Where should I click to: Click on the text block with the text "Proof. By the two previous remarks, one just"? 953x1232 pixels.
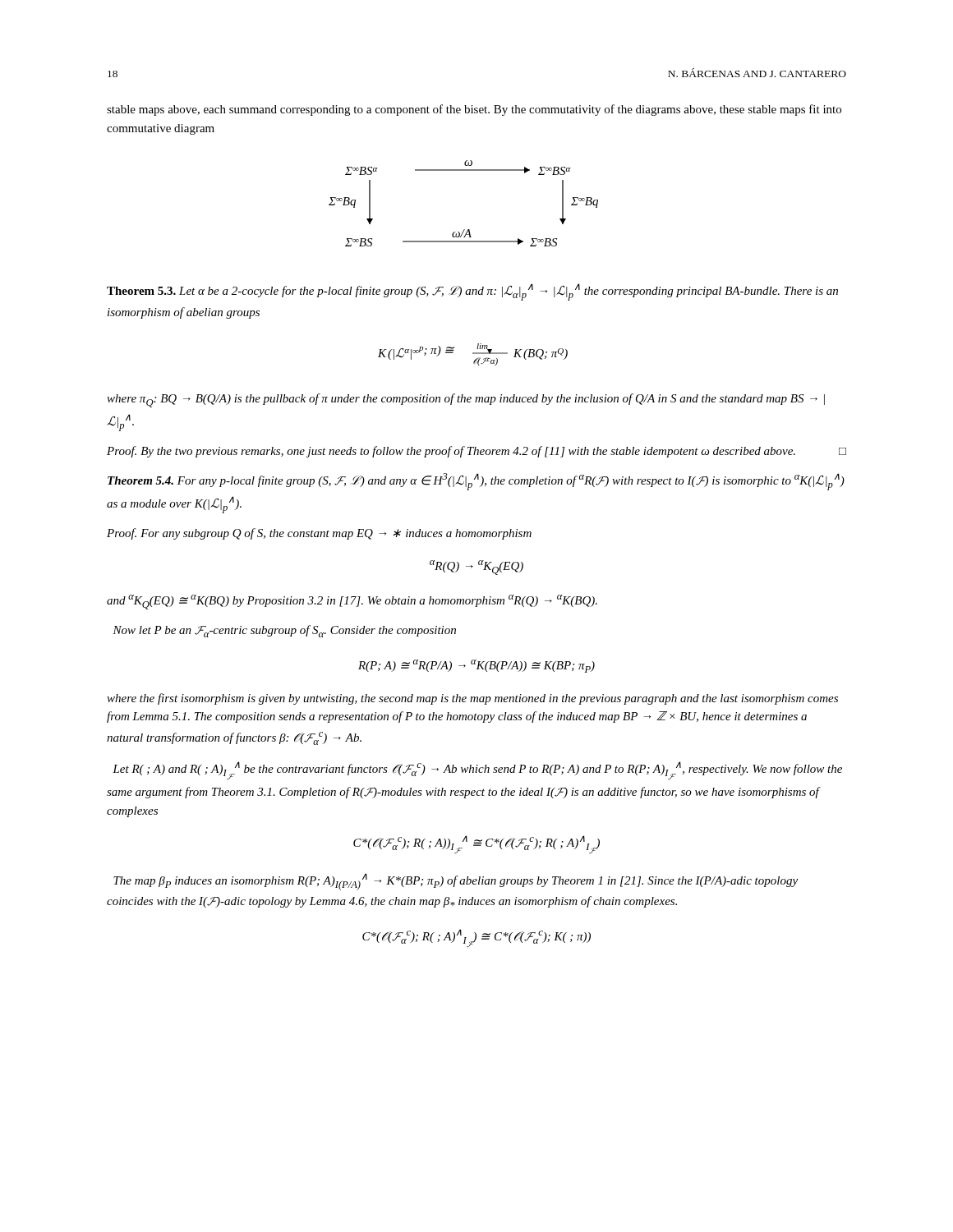pos(476,451)
